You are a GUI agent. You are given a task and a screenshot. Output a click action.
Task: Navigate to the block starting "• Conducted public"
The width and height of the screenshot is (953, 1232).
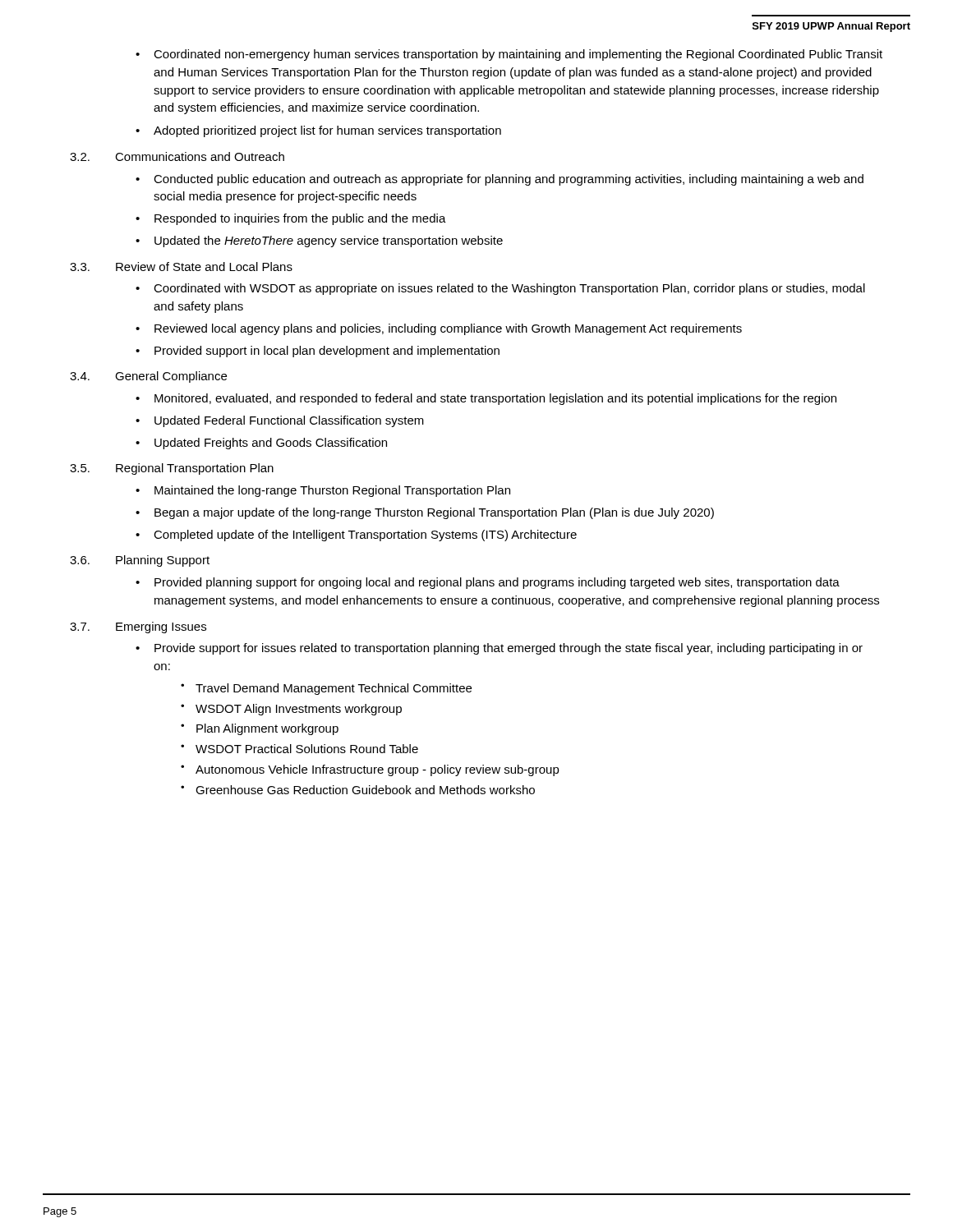click(509, 188)
